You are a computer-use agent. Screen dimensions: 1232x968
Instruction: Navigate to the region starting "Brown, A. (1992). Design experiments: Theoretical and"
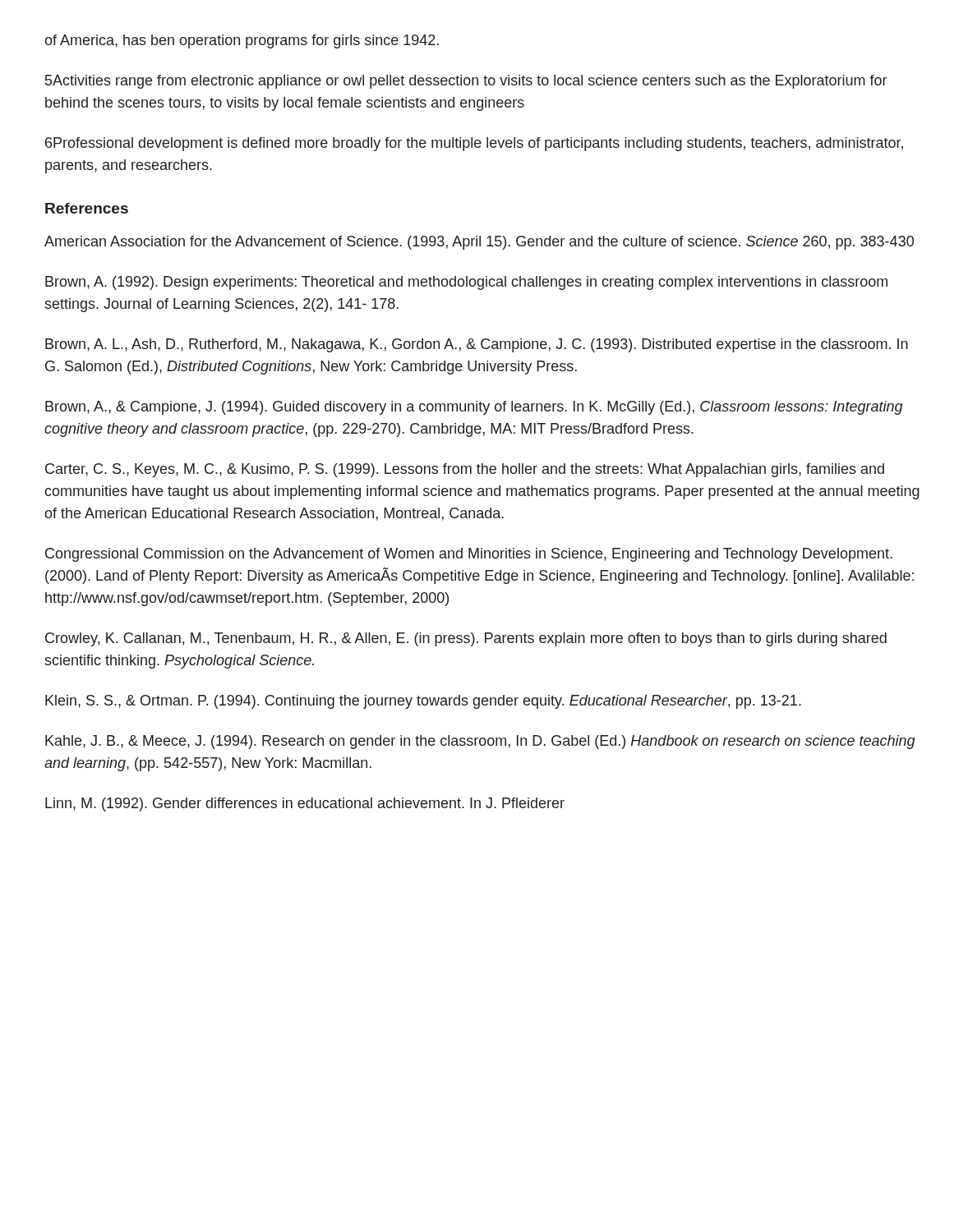pos(466,293)
